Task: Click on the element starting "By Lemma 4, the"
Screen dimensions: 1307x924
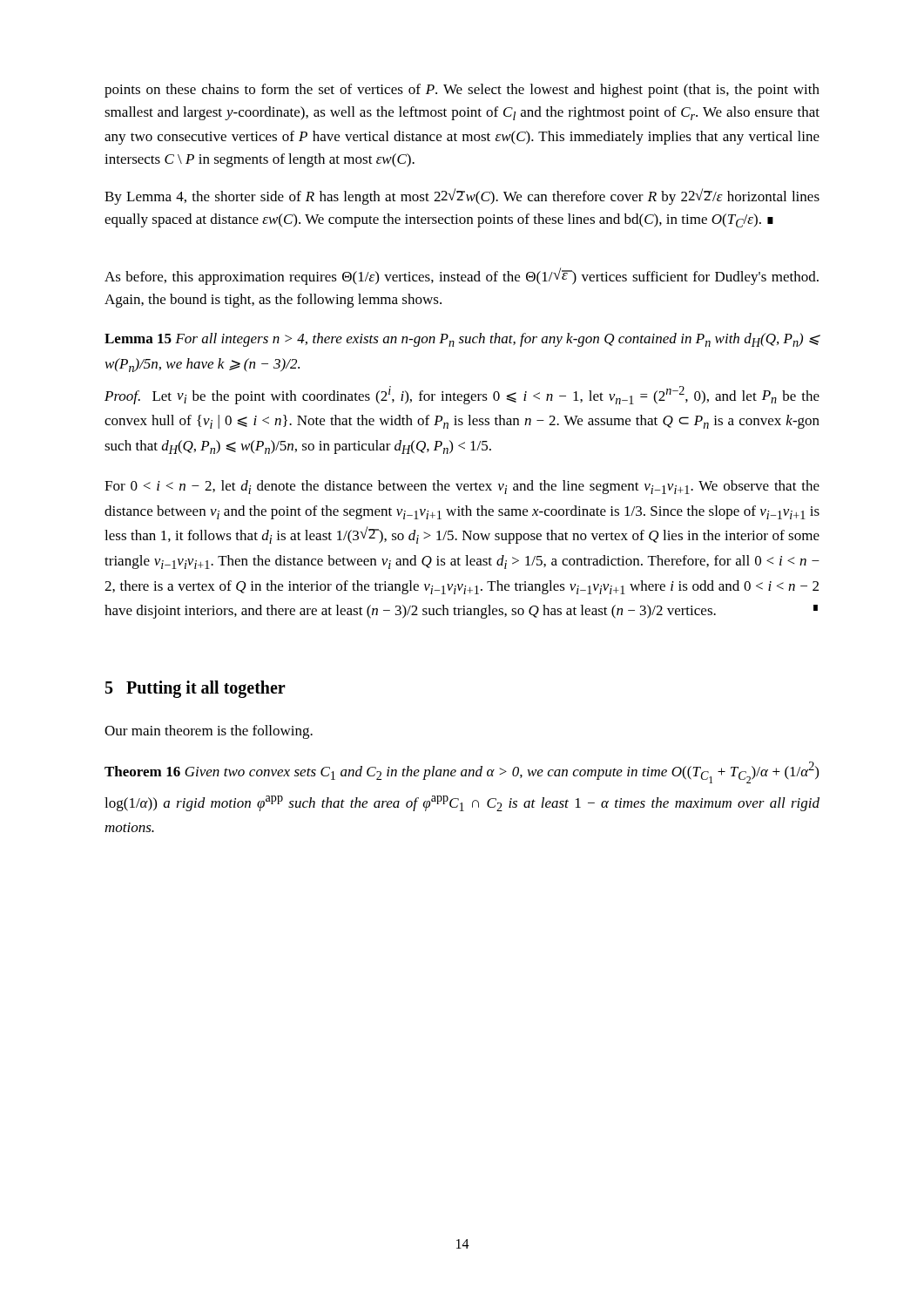Action: pyautogui.click(x=462, y=209)
